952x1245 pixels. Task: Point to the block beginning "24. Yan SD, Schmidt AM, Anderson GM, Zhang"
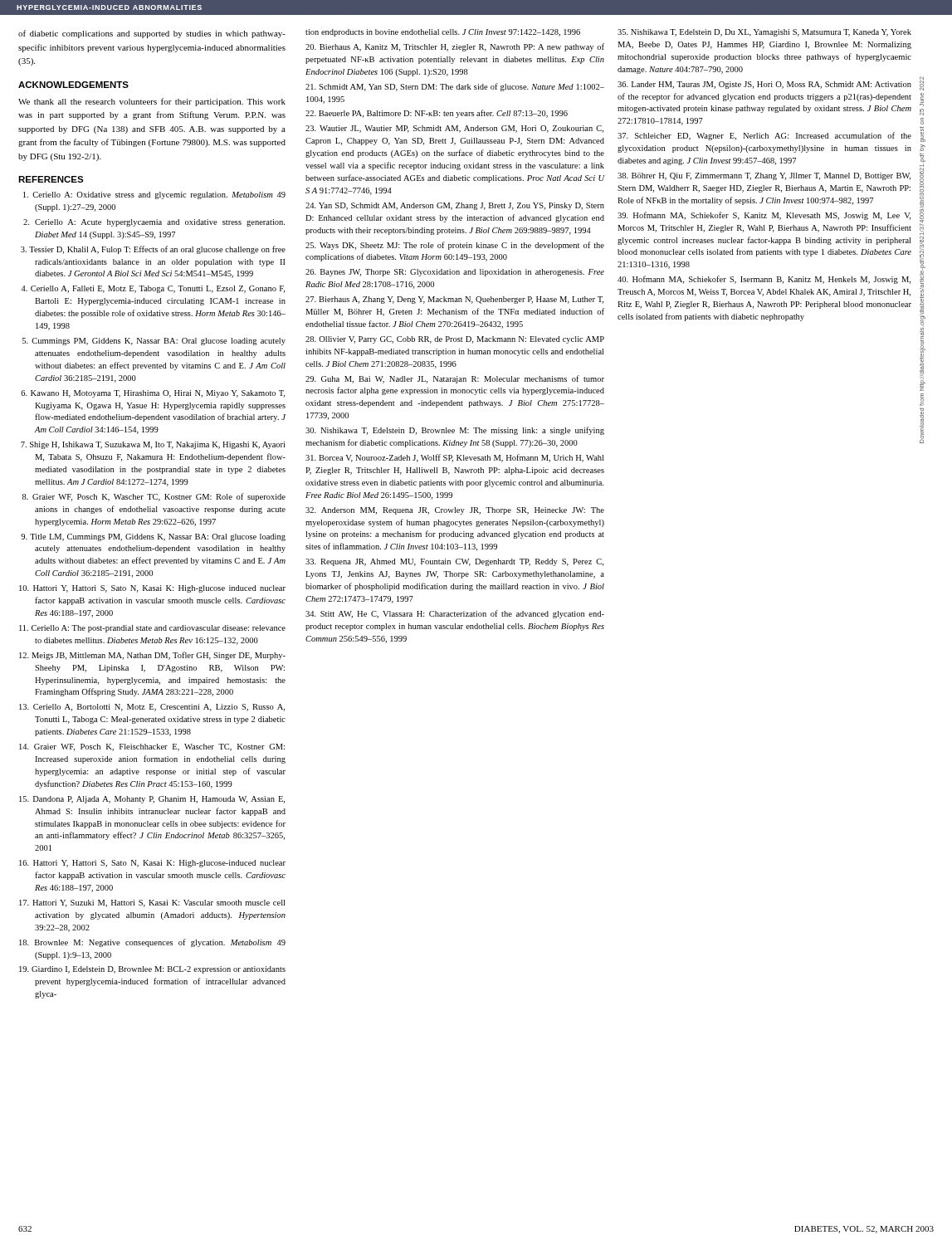tap(455, 218)
